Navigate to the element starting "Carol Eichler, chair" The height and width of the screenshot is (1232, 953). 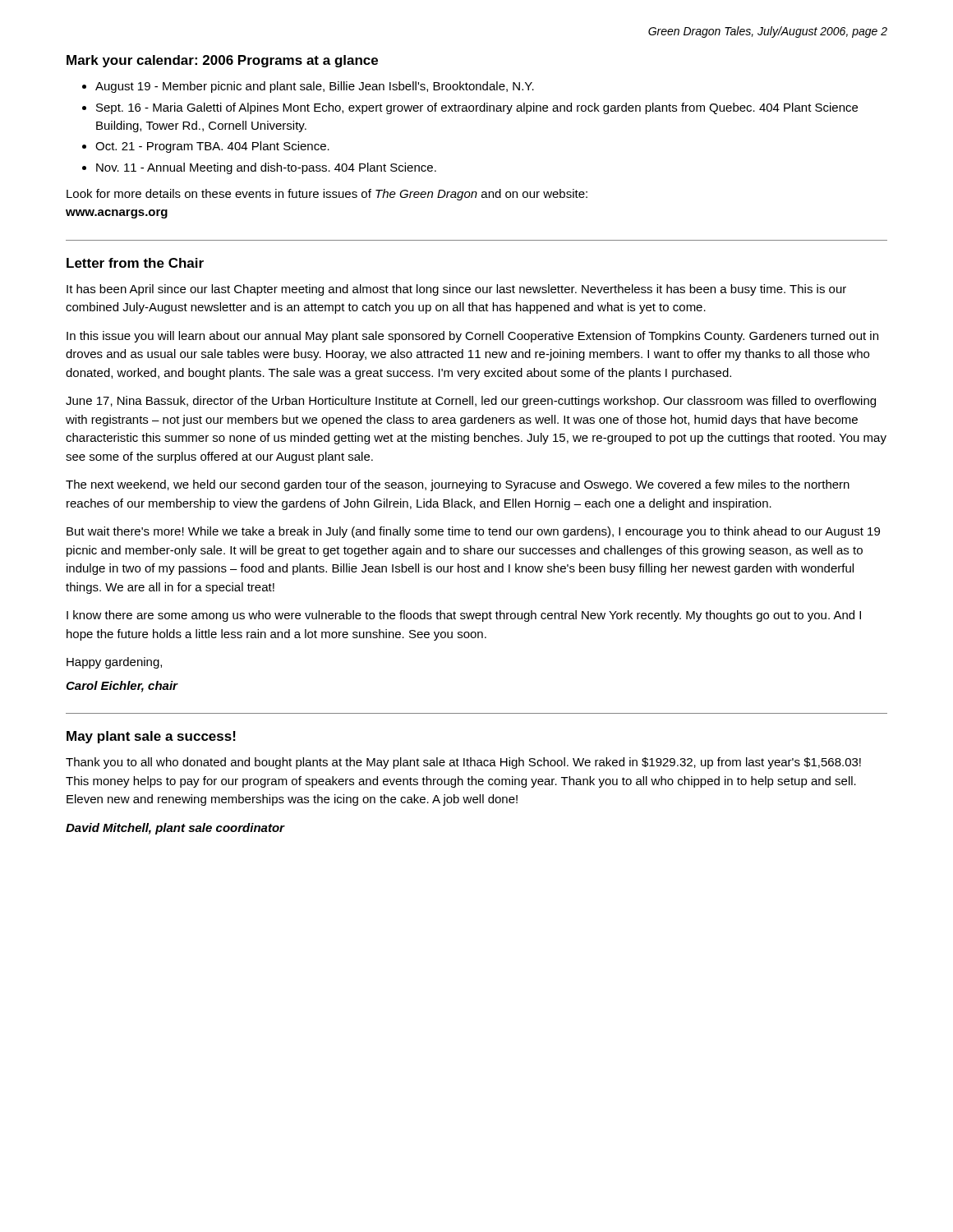[x=122, y=685]
